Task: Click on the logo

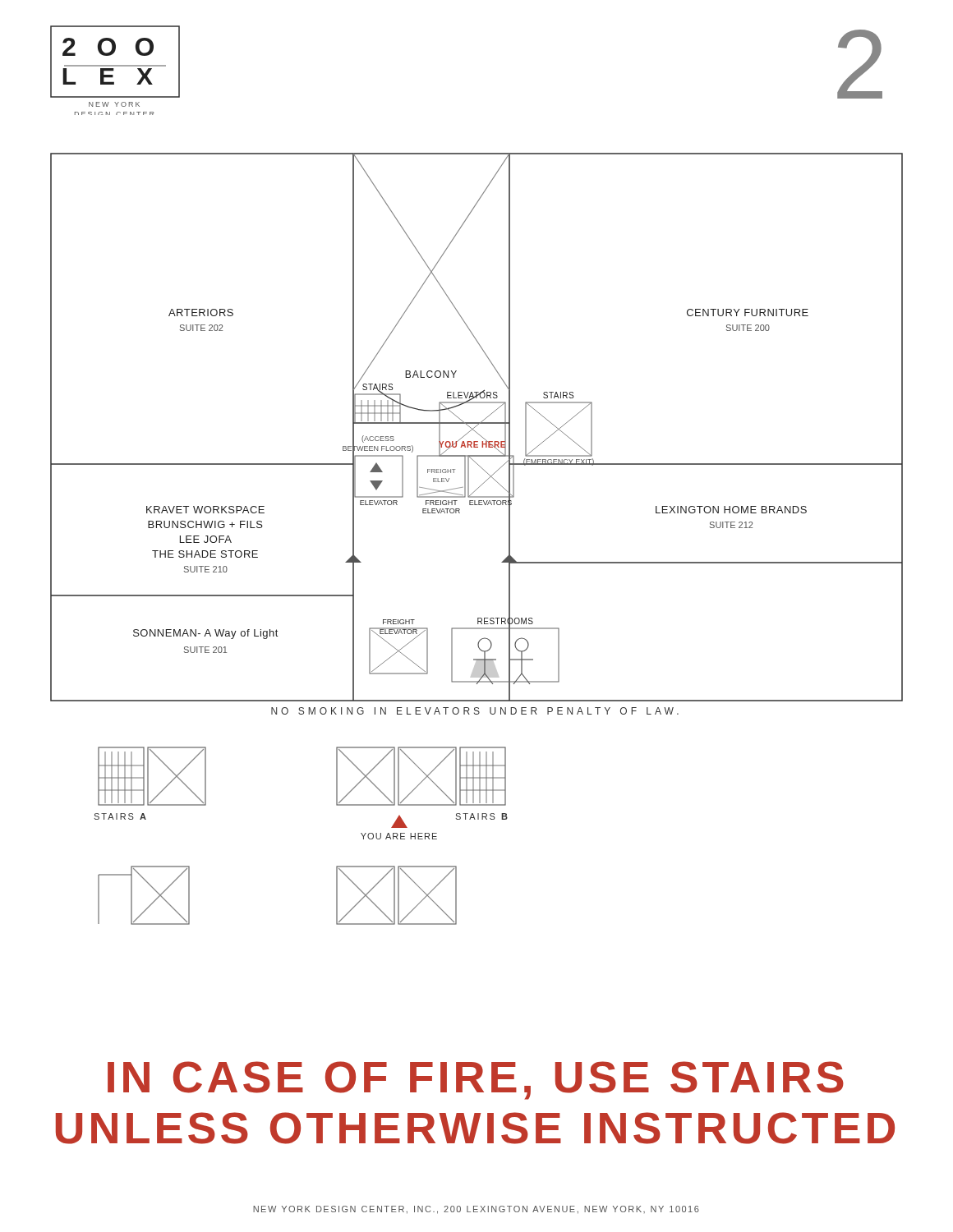Action: (x=115, y=70)
